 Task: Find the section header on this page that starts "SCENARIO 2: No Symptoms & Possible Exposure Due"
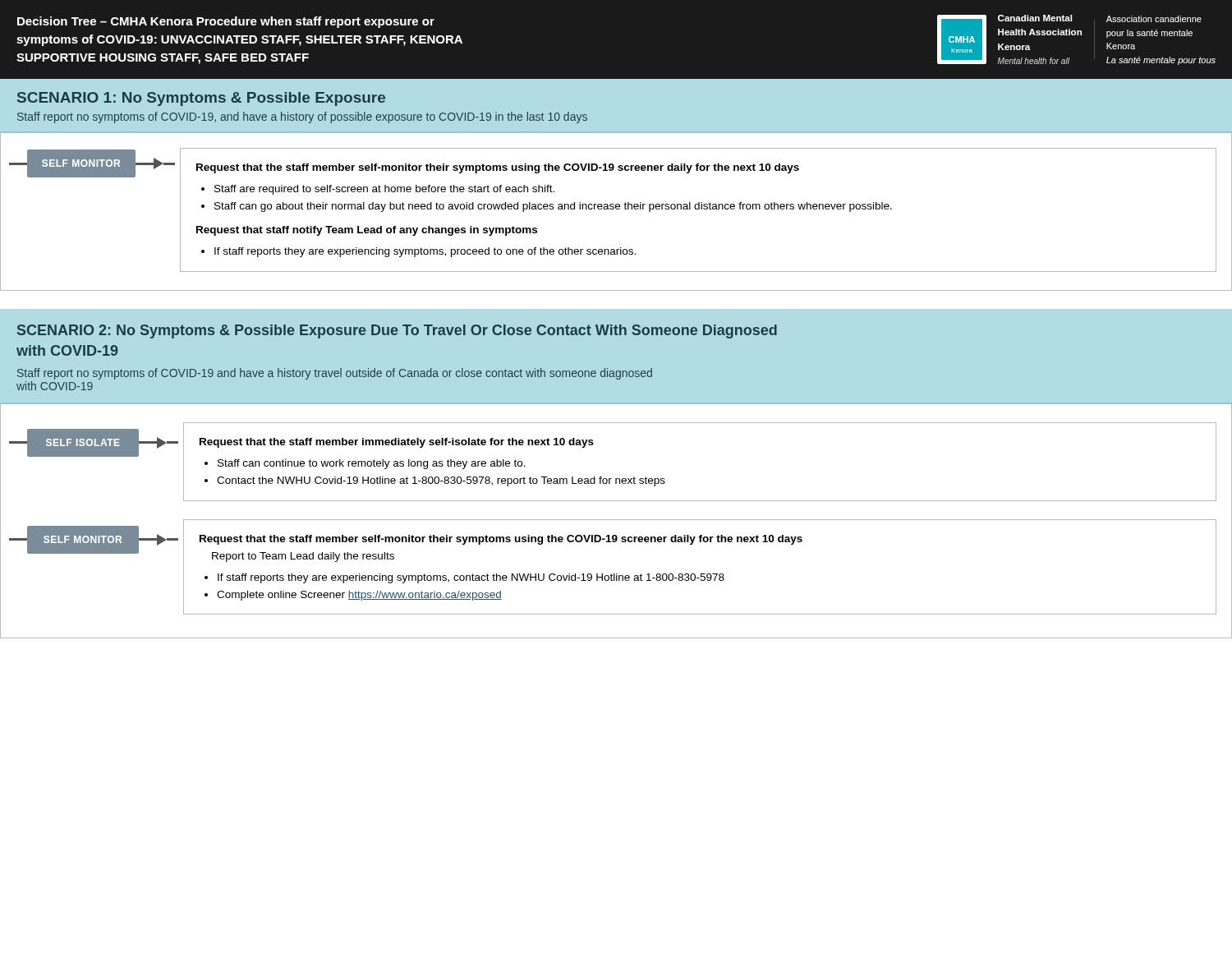coord(397,331)
